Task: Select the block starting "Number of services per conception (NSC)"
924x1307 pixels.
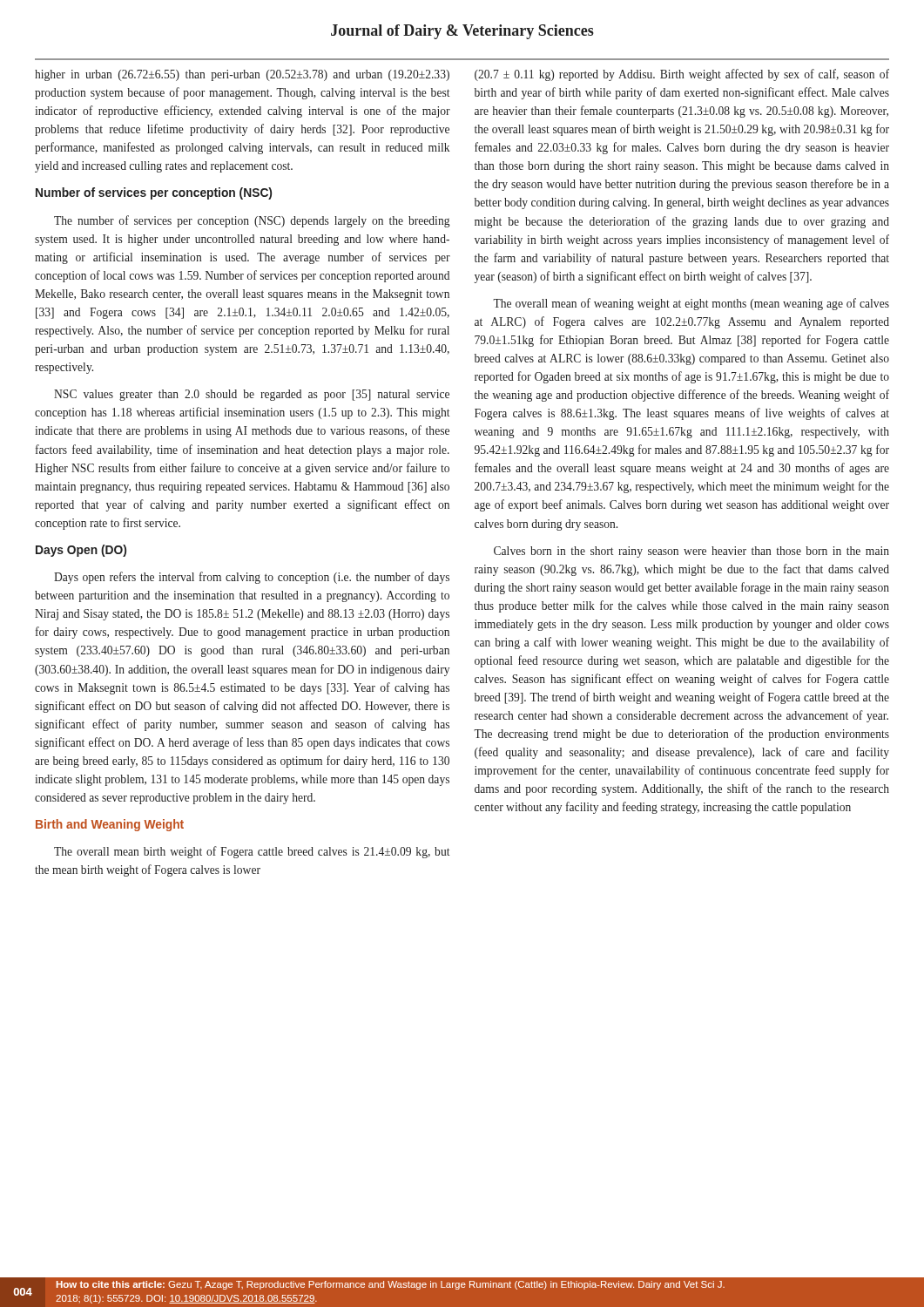Action: coord(242,194)
